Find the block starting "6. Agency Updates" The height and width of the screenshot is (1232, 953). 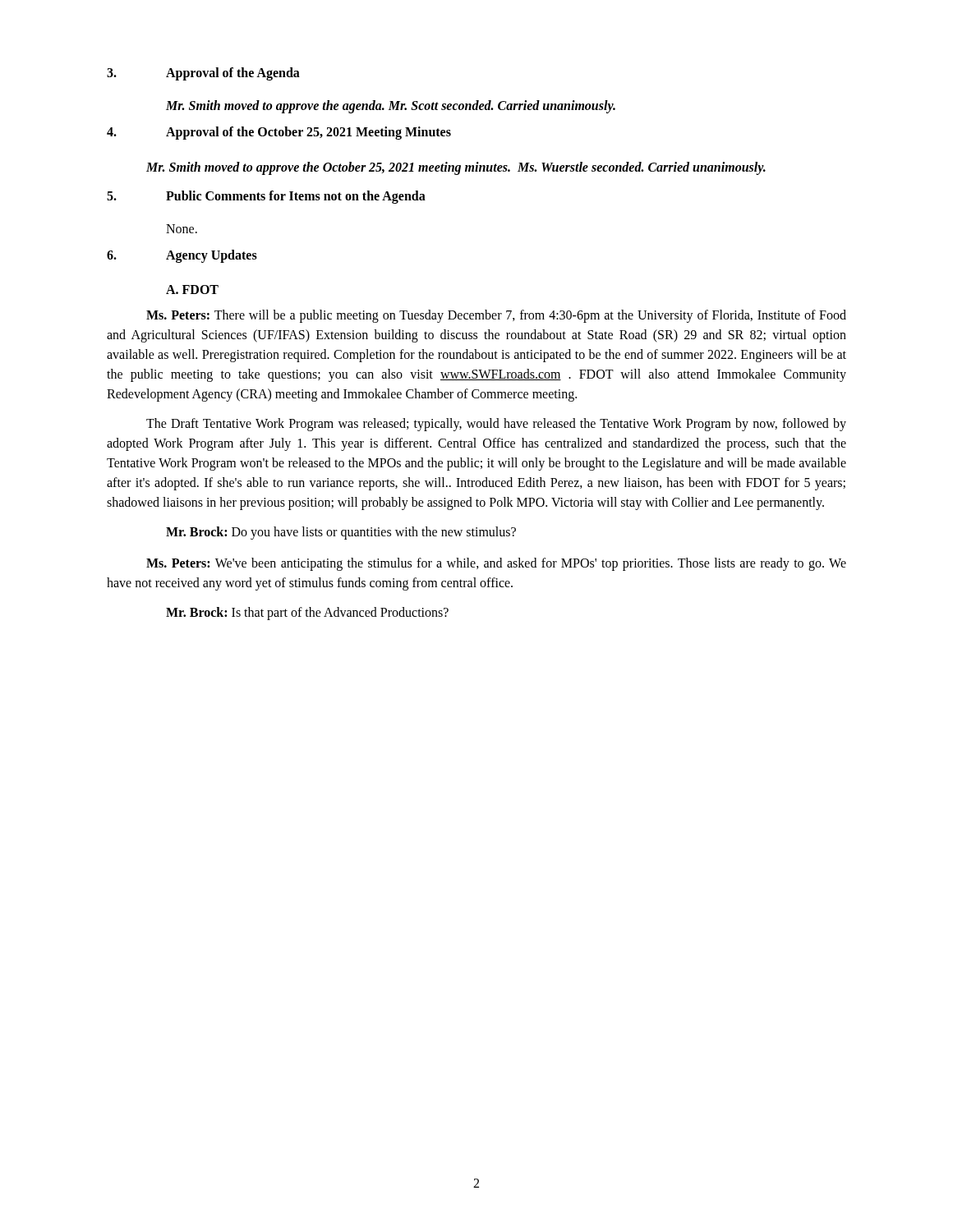click(x=182, y=256)
